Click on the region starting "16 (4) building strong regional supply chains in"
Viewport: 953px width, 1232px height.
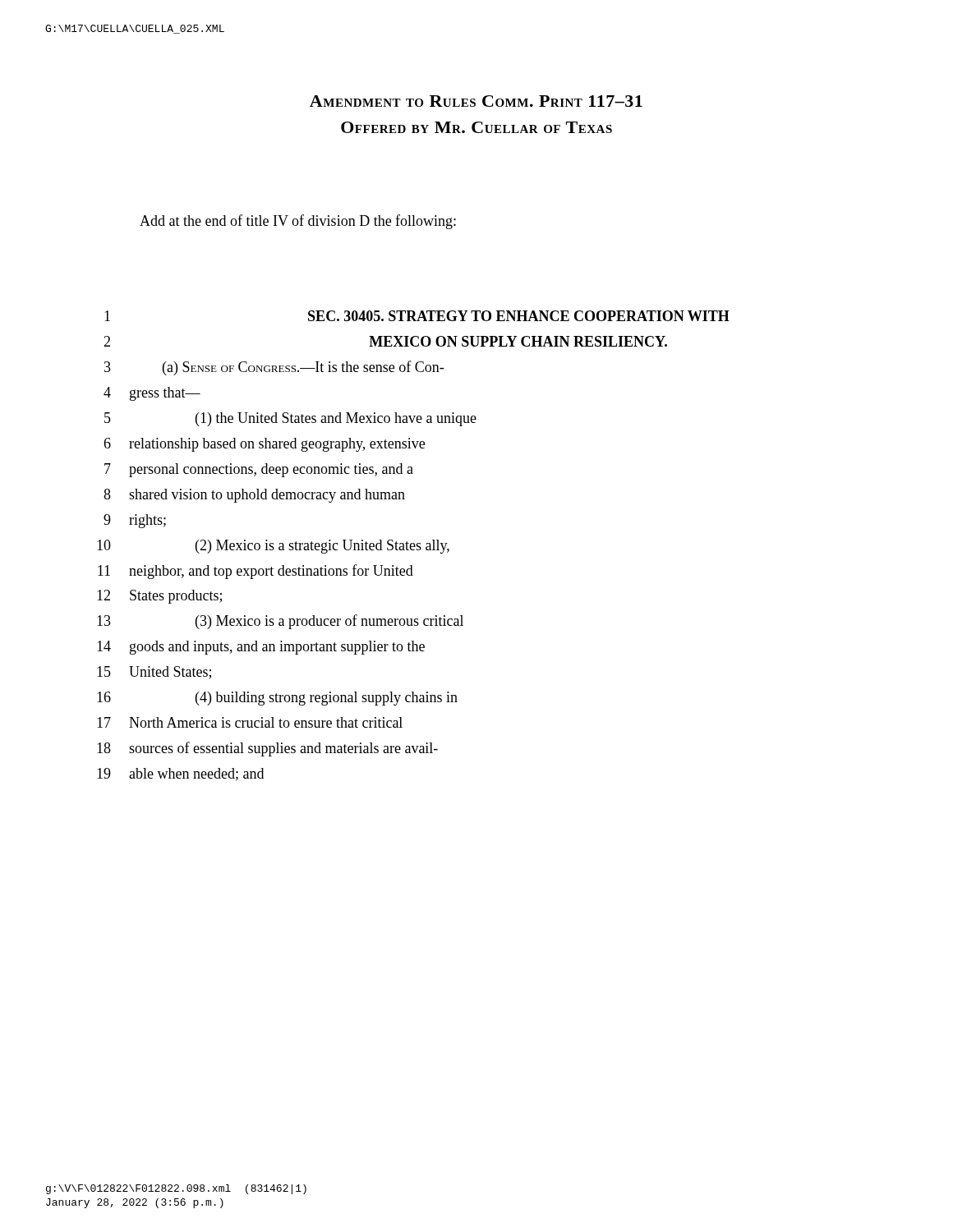(277, 699)
